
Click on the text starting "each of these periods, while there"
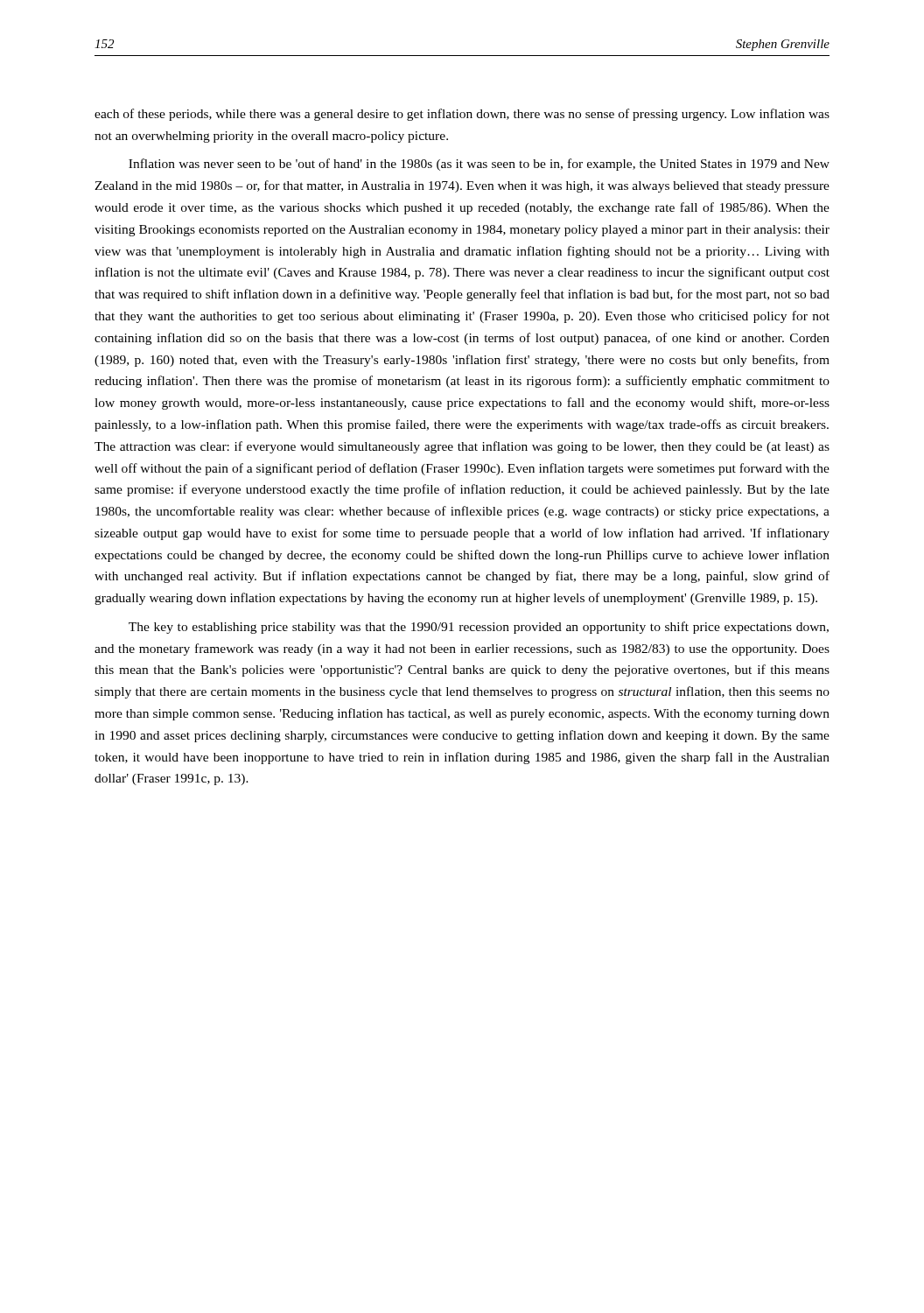[x=462, y=124]
